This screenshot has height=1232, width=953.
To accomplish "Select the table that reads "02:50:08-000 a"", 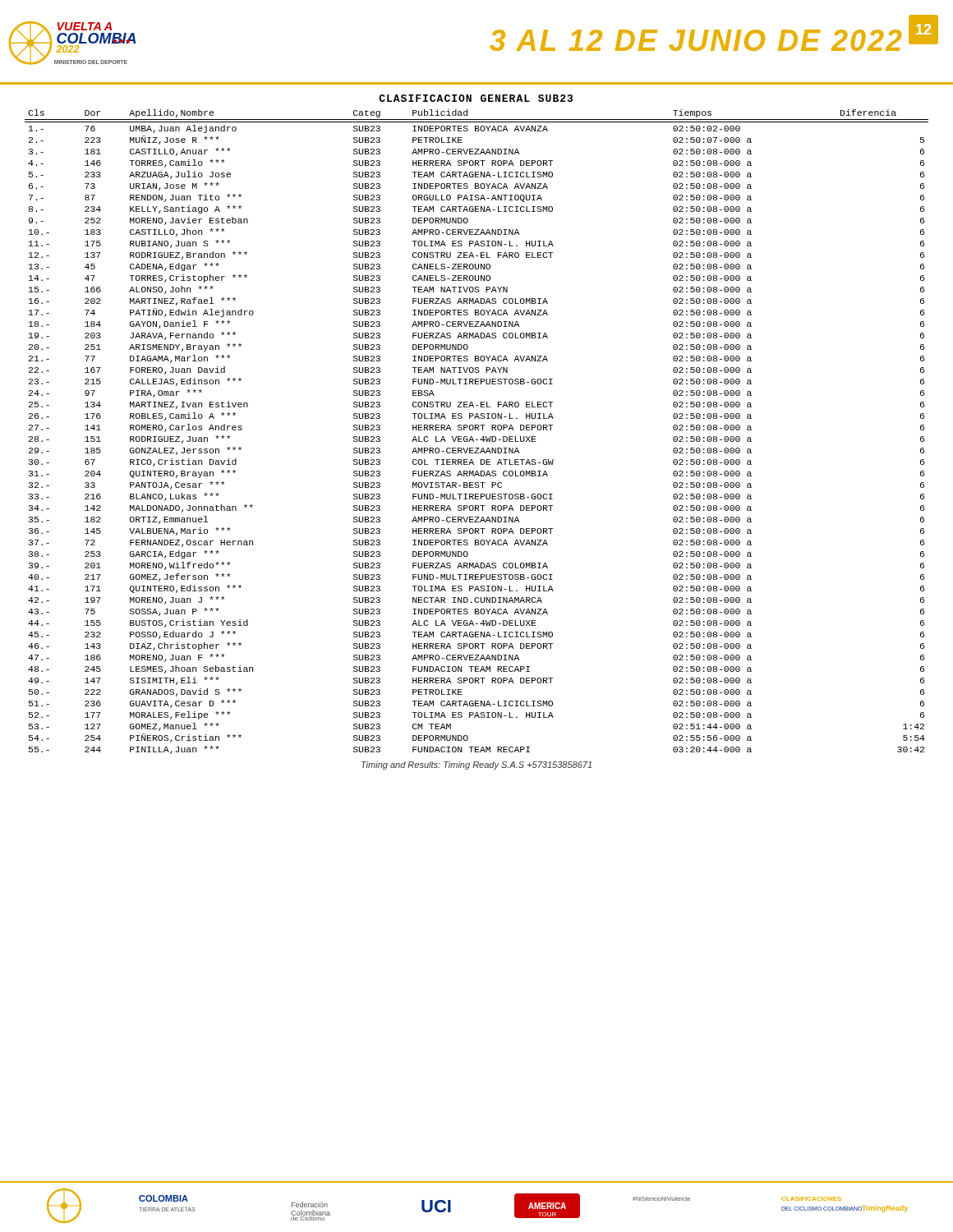I will point(476,431).
